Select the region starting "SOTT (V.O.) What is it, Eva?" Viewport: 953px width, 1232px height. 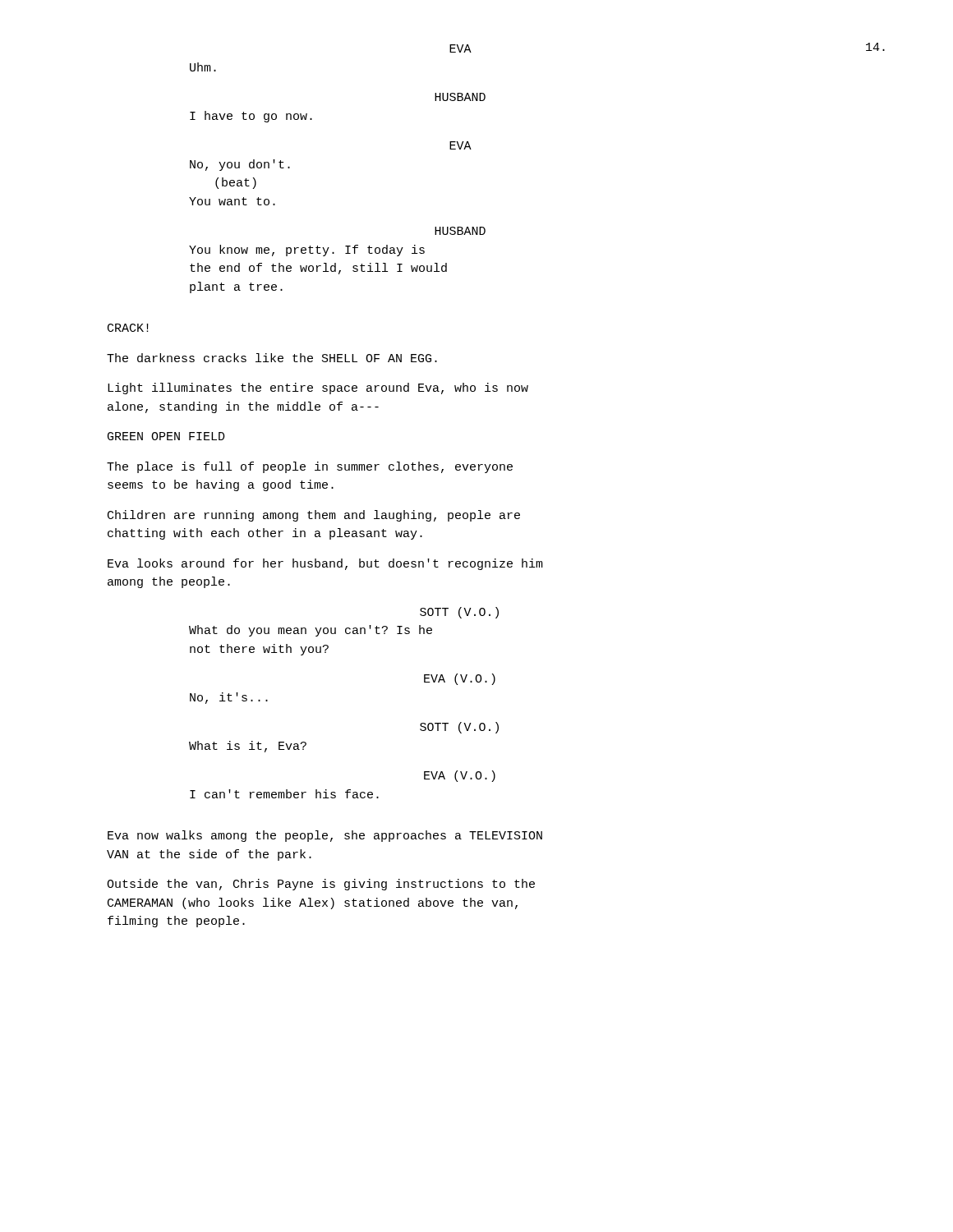[460, 738]
